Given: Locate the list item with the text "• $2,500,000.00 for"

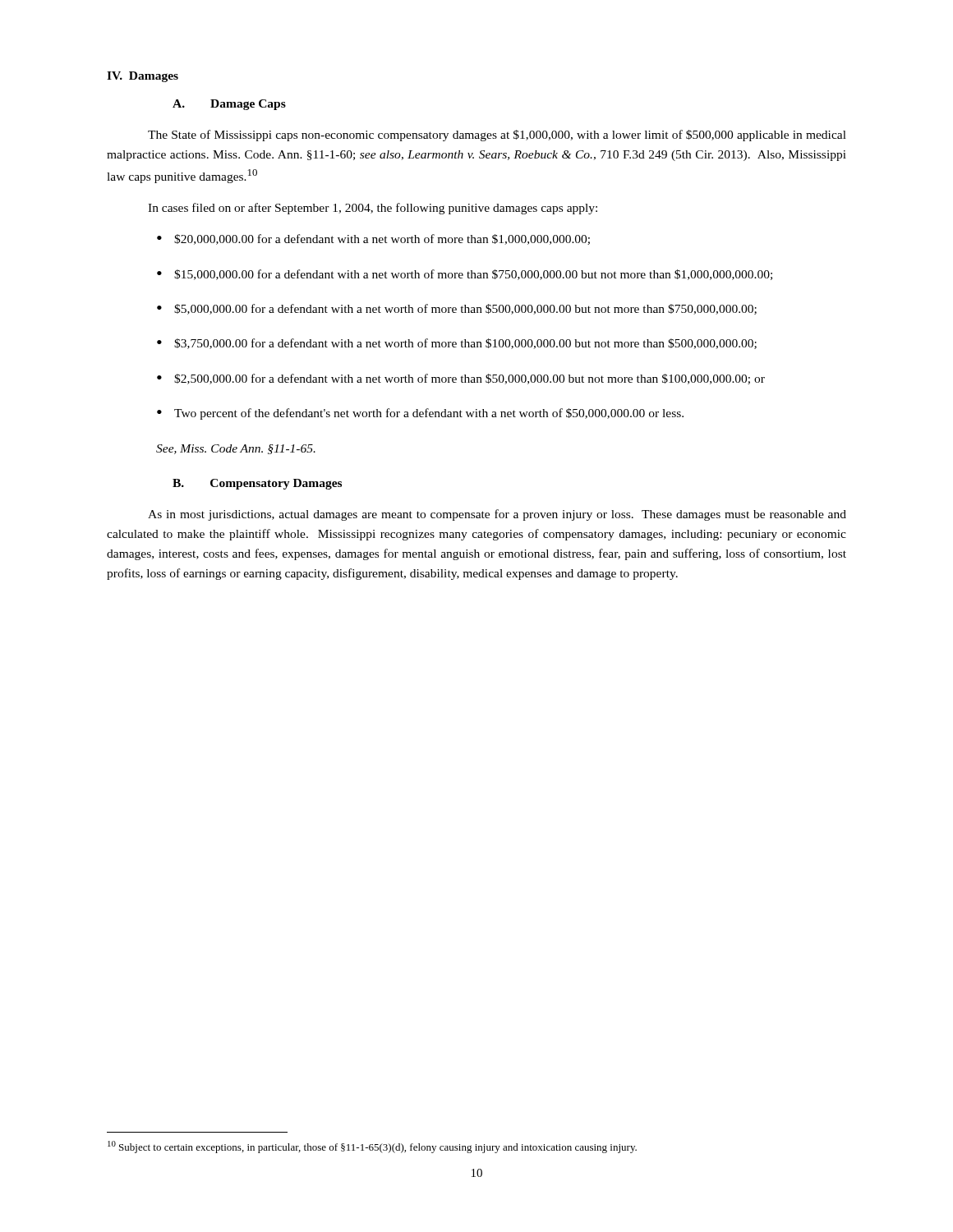Looking at the screenshot, I should [501, 379].
